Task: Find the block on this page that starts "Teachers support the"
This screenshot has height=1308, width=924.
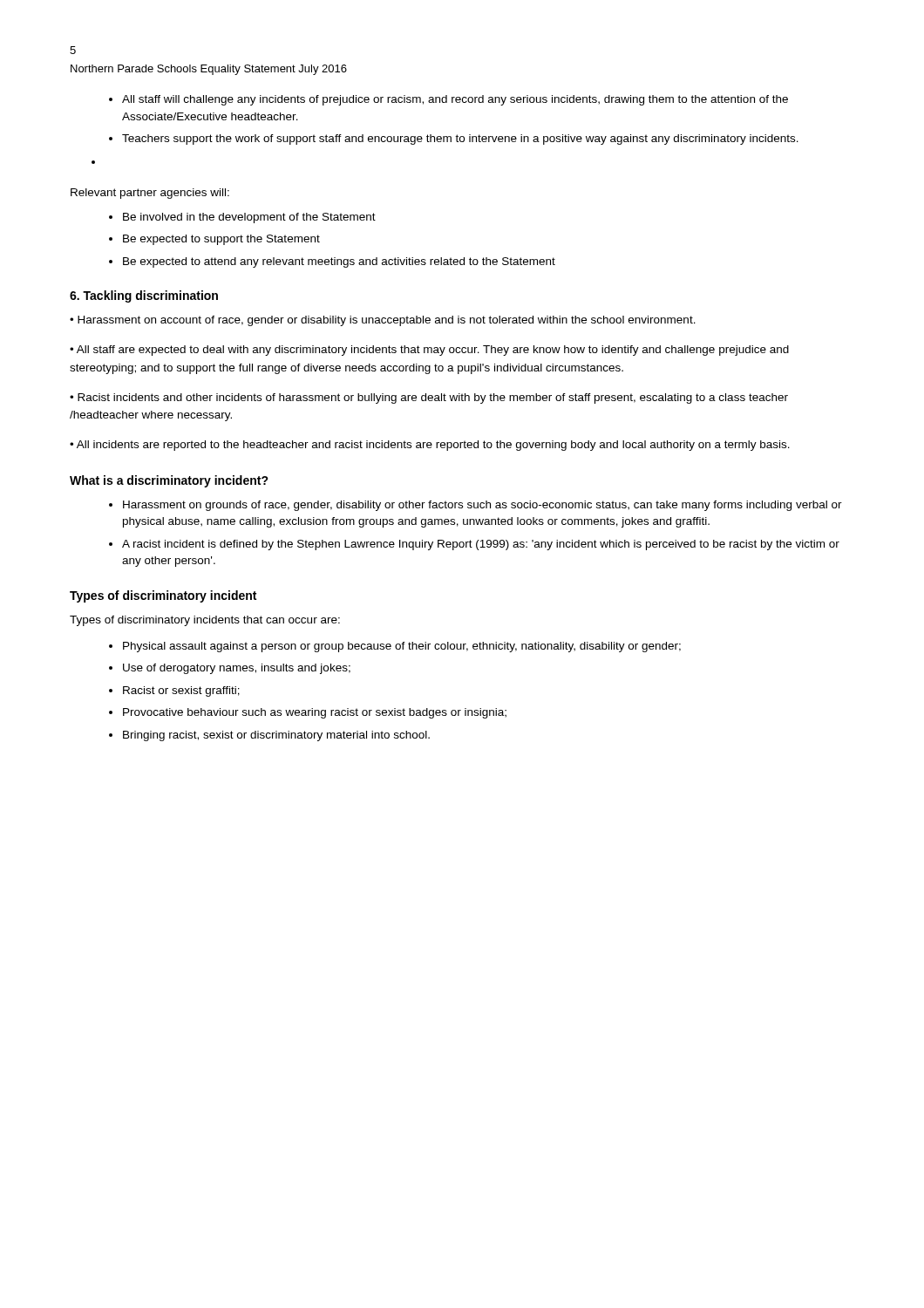Action: 488,139
